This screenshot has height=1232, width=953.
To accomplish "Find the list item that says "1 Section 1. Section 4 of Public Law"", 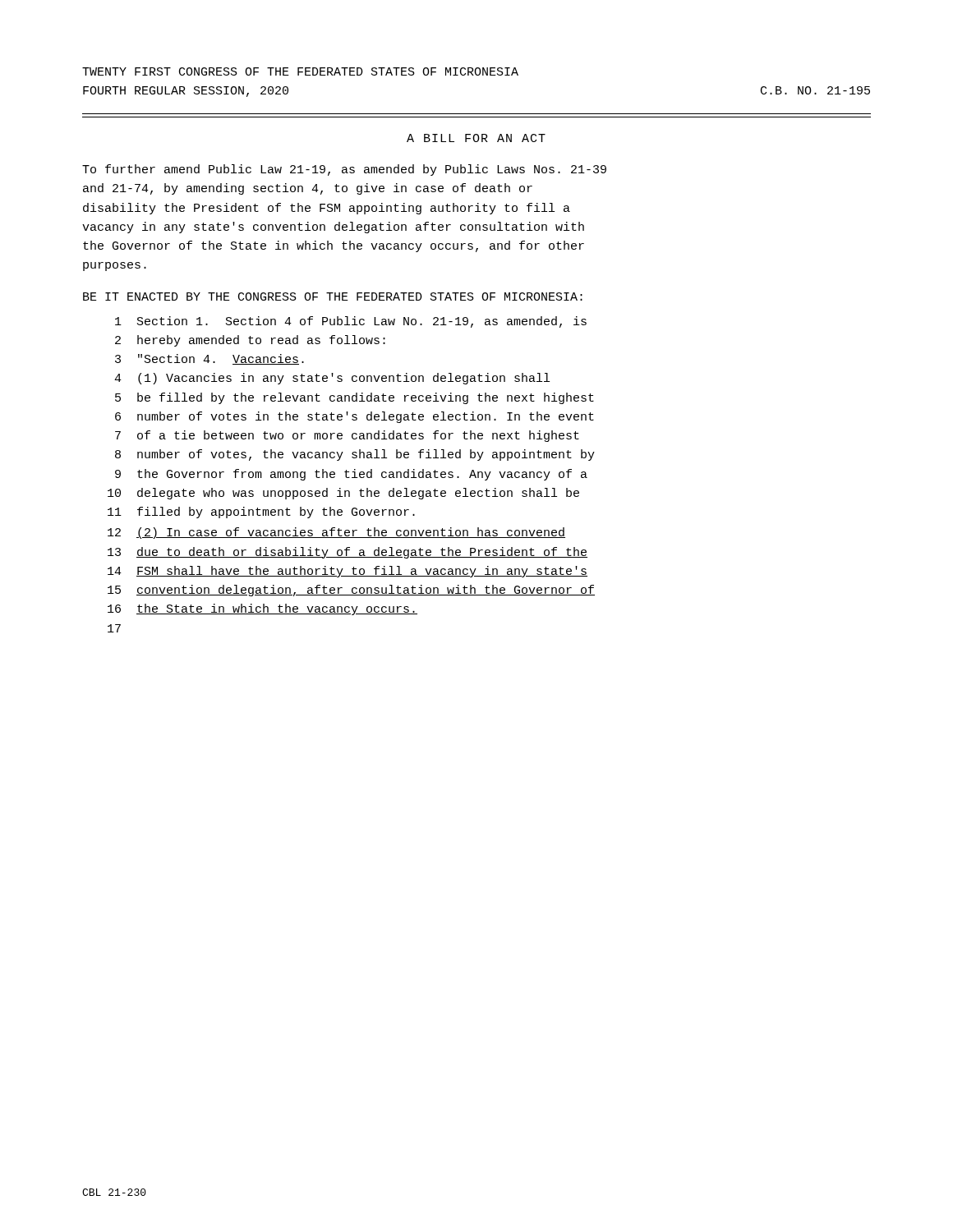I will [x=476, y=322].
